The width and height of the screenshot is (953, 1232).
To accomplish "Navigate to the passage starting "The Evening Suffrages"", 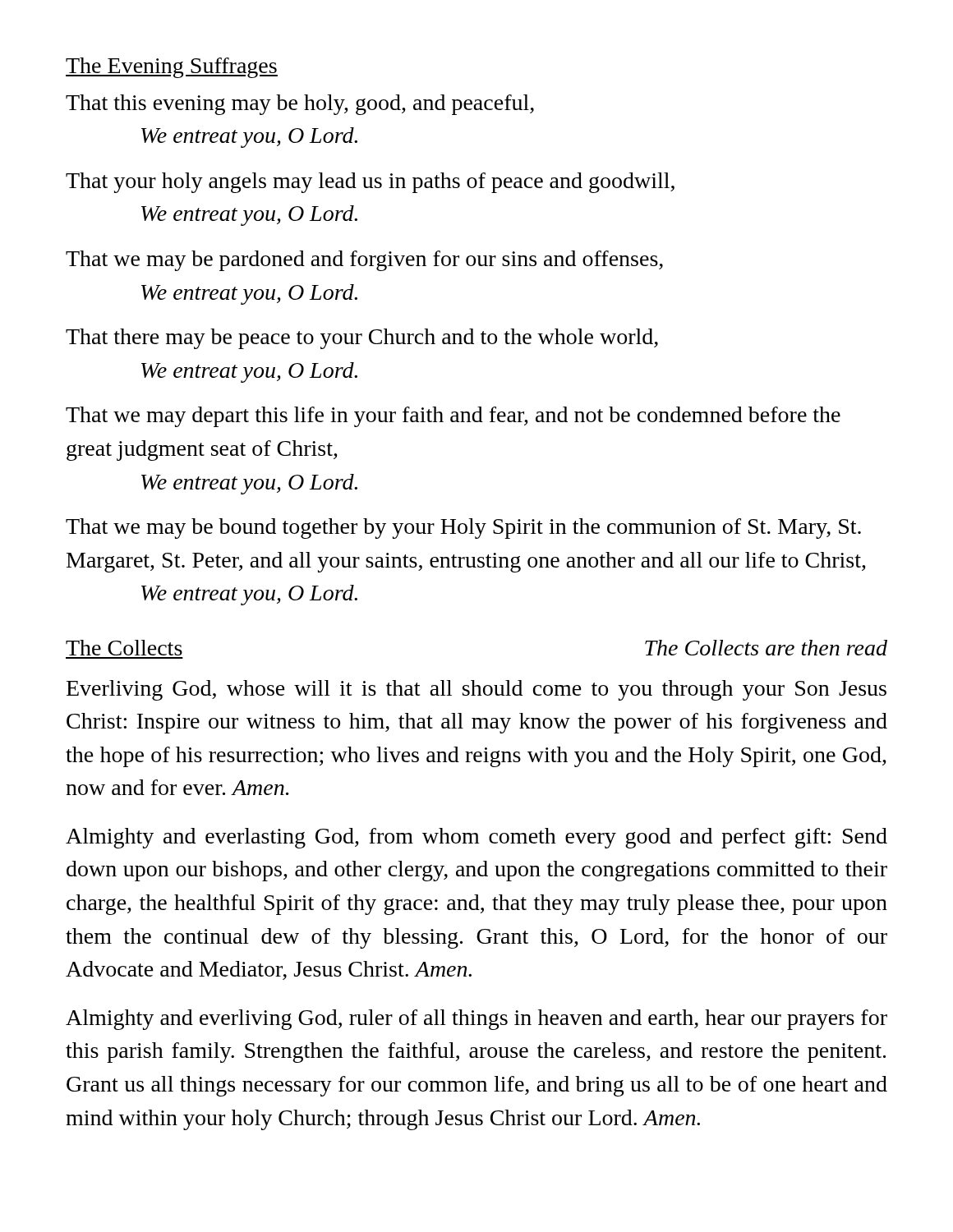I will [172, 66].
